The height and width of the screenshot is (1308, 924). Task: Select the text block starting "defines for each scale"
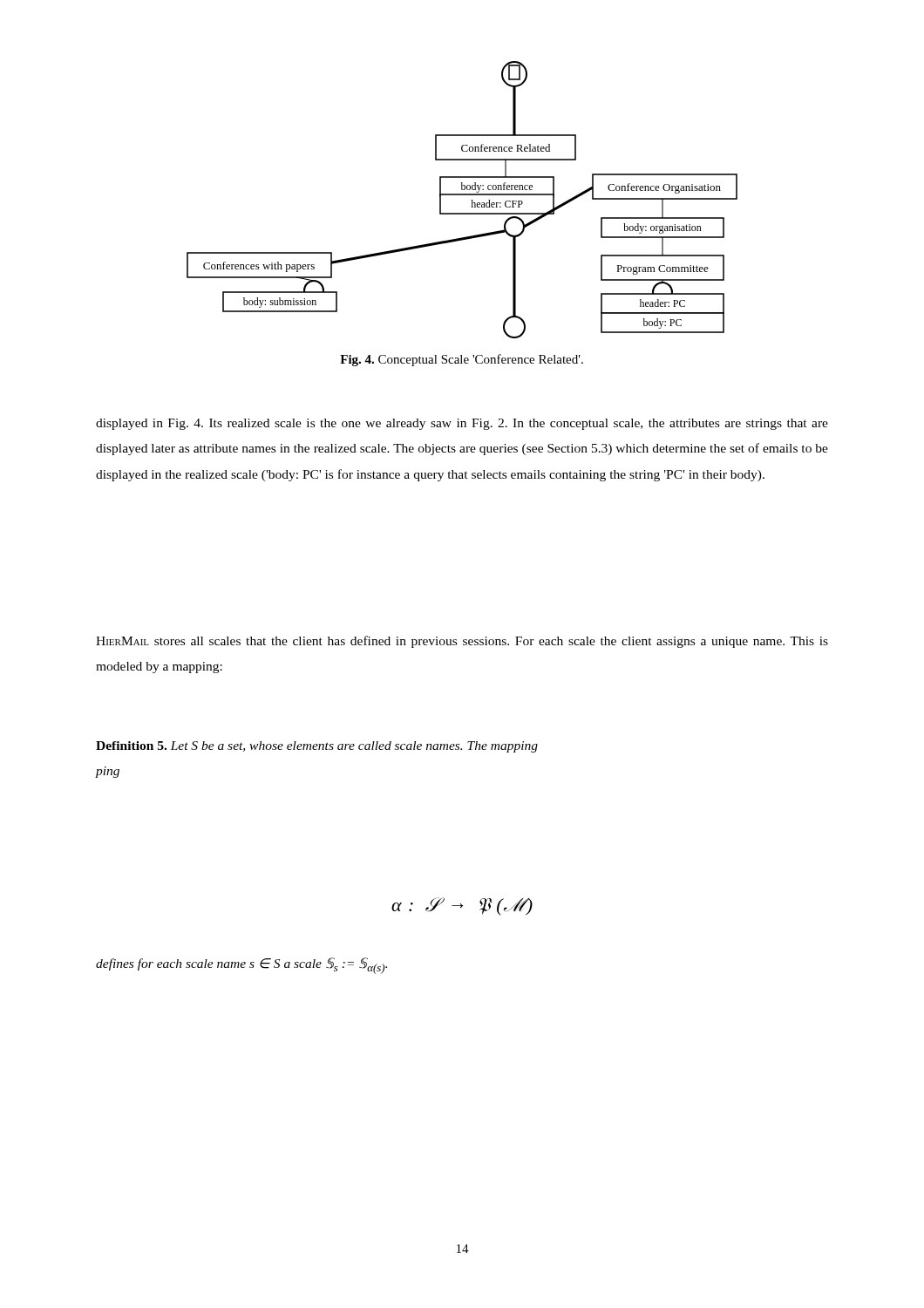tap(242, 965)
